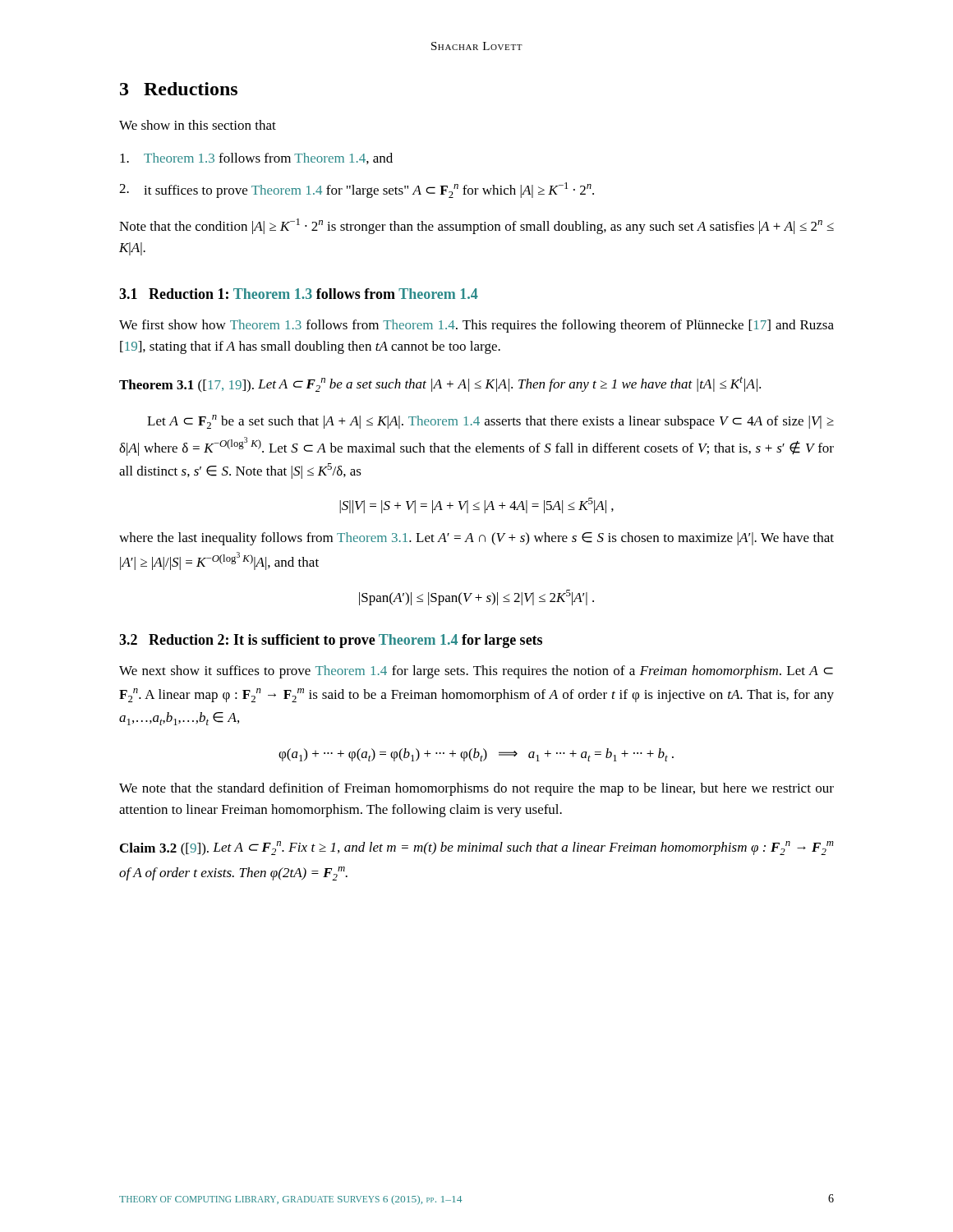Locate the region starting "We show in this"
The height and width of the screenshot is (1232, 953).
(198, 125)
